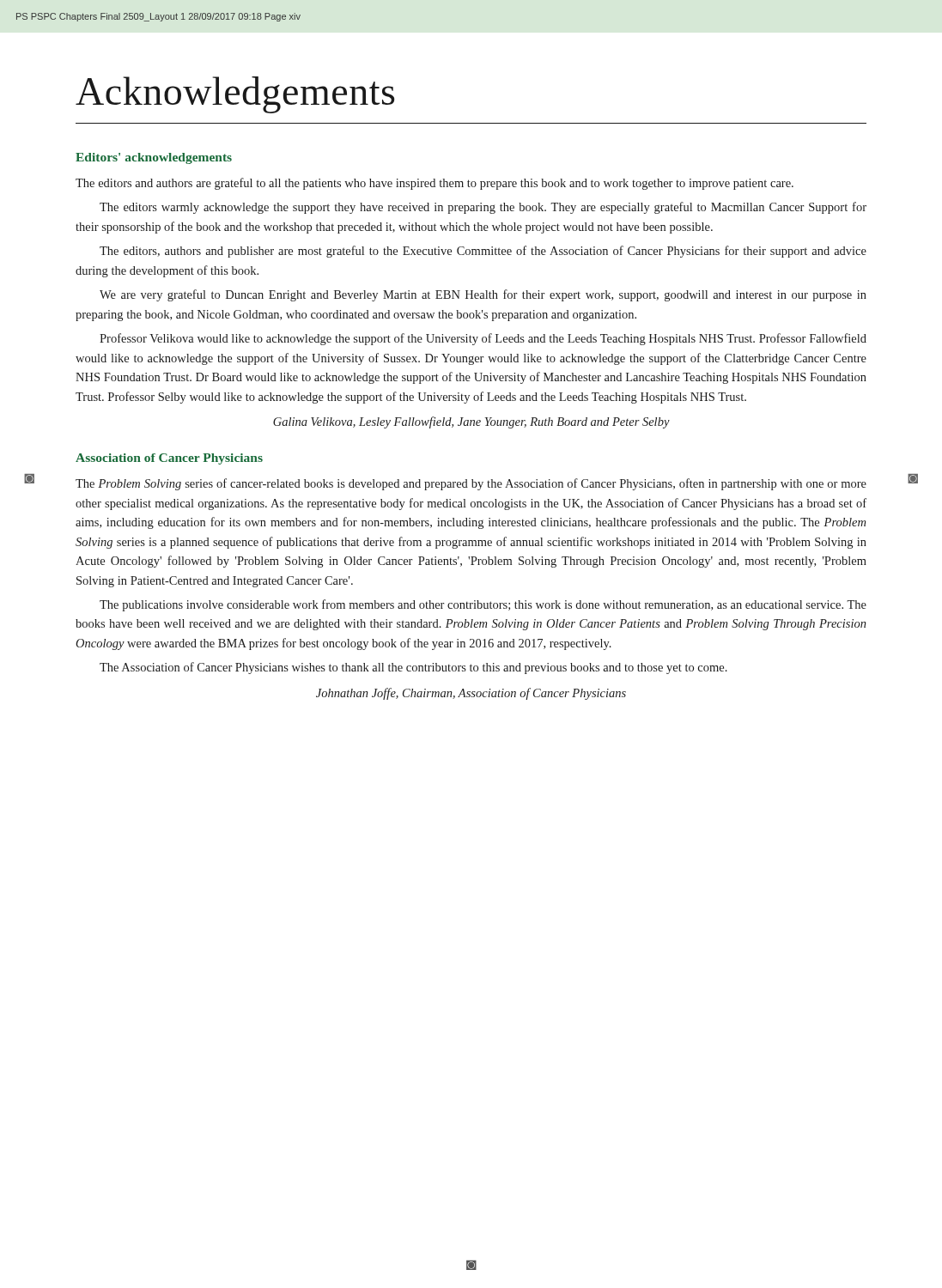This screenshot has width=942, height=1288.
Task: Select the text block starting "The editors and"
Action: tap(435, 183)
